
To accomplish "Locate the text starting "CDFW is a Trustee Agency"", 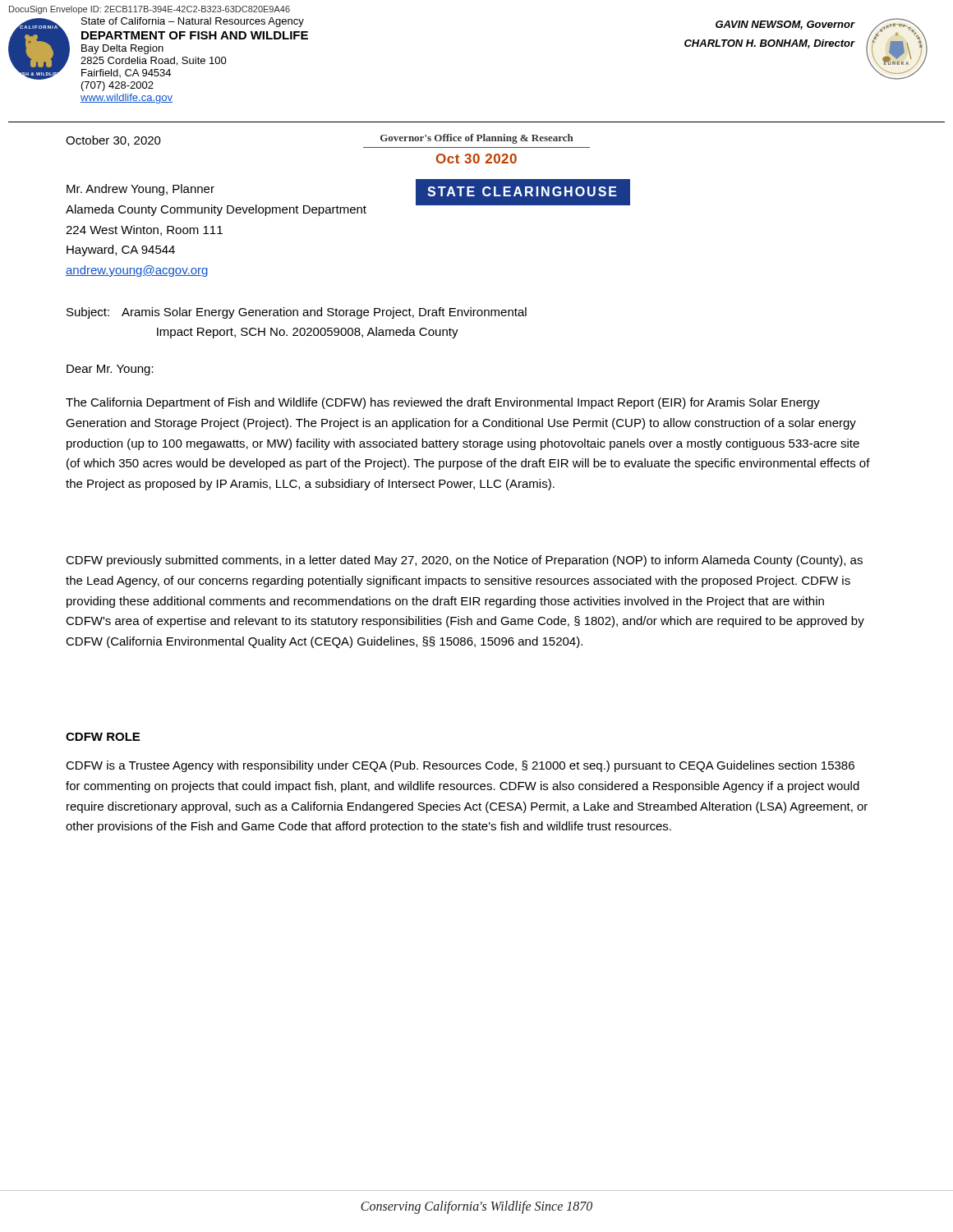I will [x=467, y=796].
